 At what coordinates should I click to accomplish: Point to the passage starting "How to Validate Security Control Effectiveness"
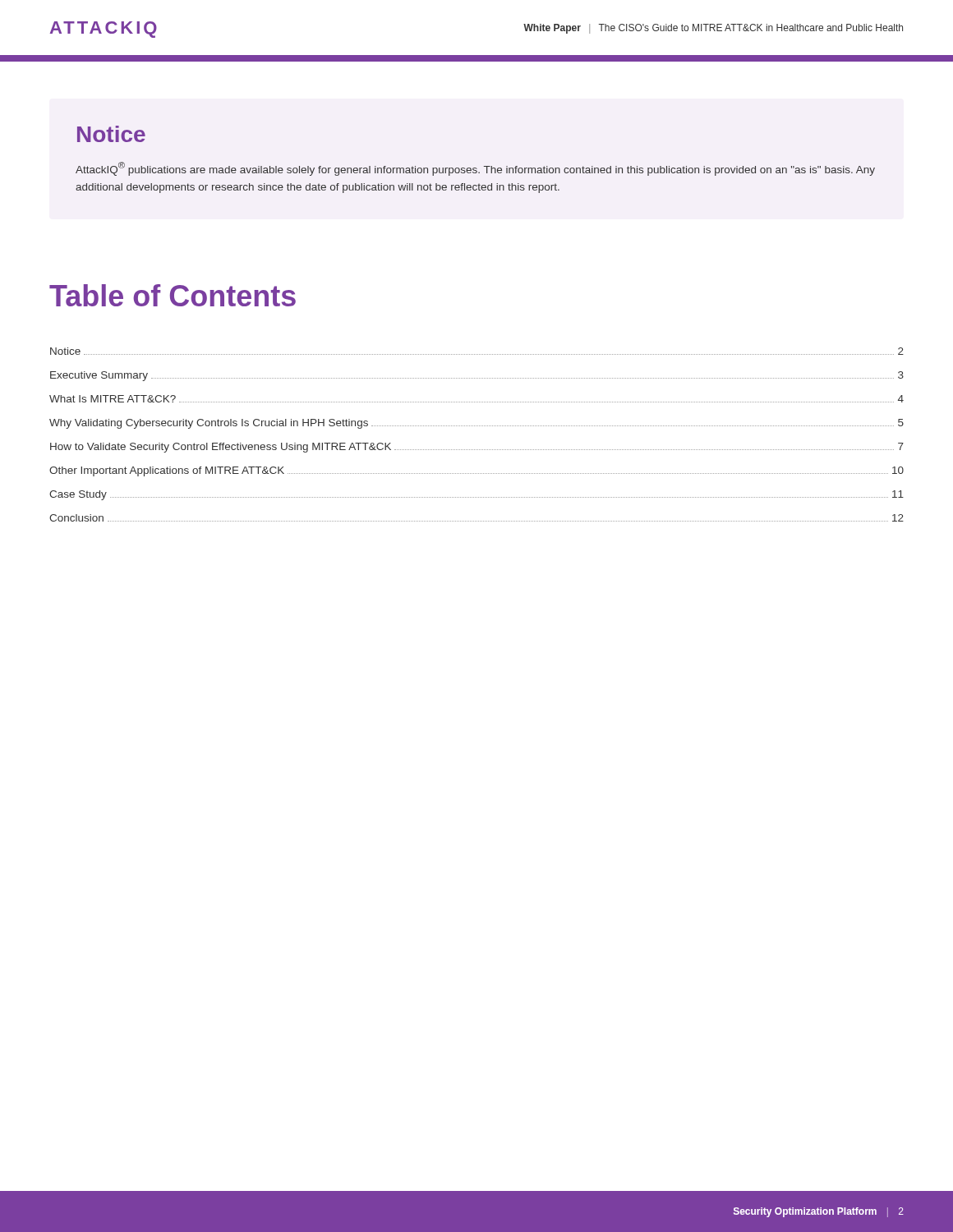(476, 446)
